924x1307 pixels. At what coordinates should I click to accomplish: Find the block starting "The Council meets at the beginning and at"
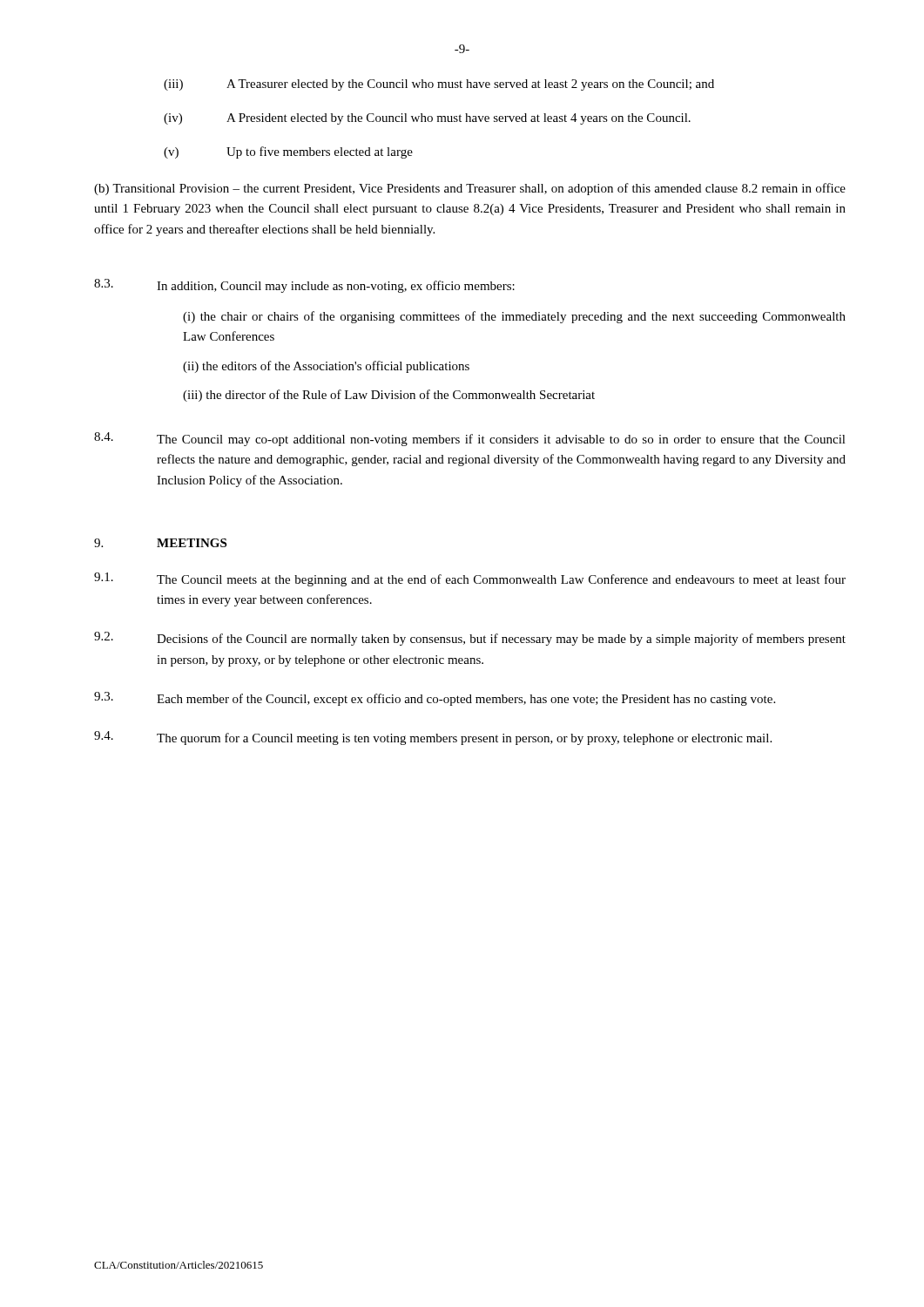[501, 589]
